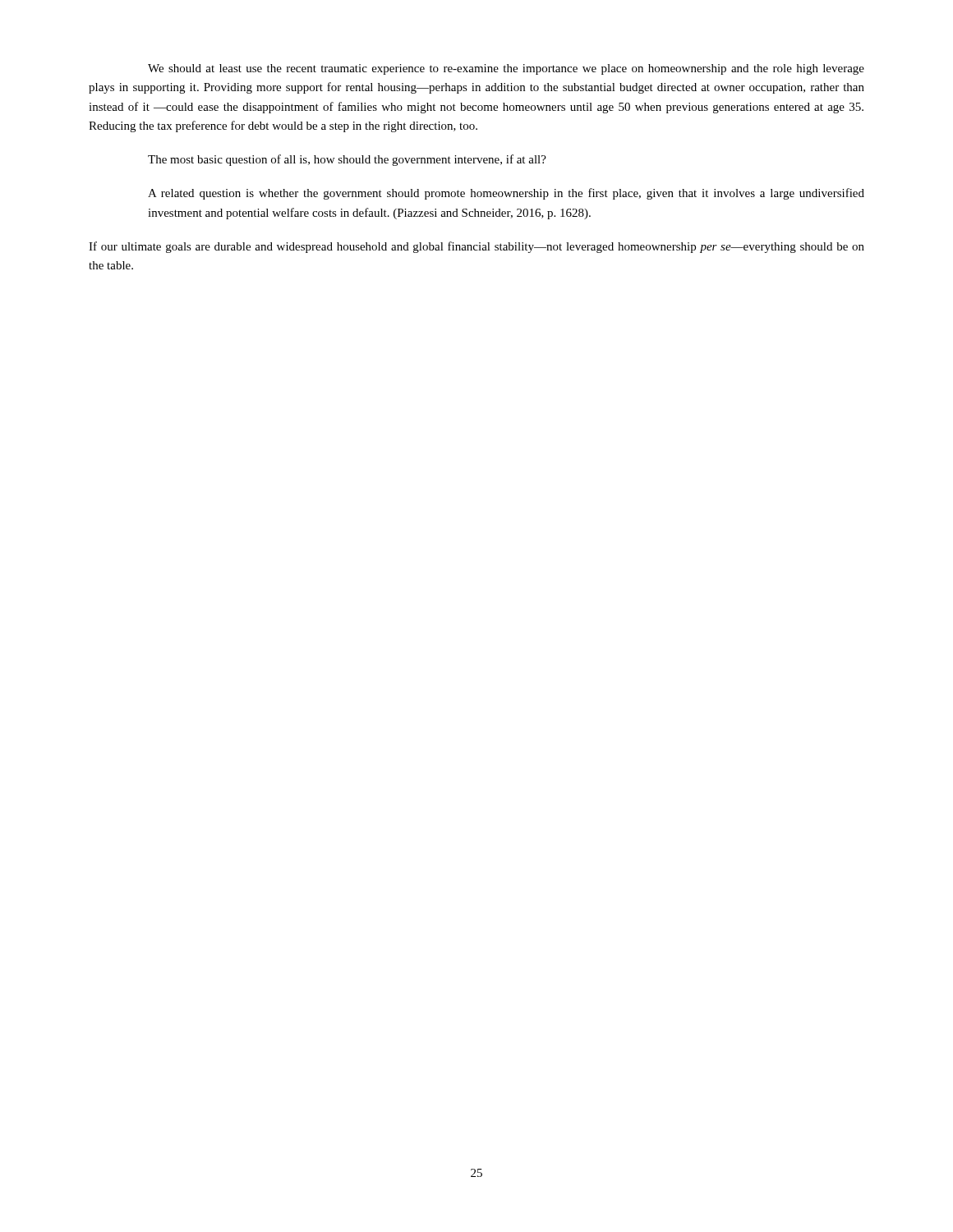The image size is (953, 1232).
Task: Point to the block starting "We should at"
Action: pyautogui.click(x=476, y=97)
